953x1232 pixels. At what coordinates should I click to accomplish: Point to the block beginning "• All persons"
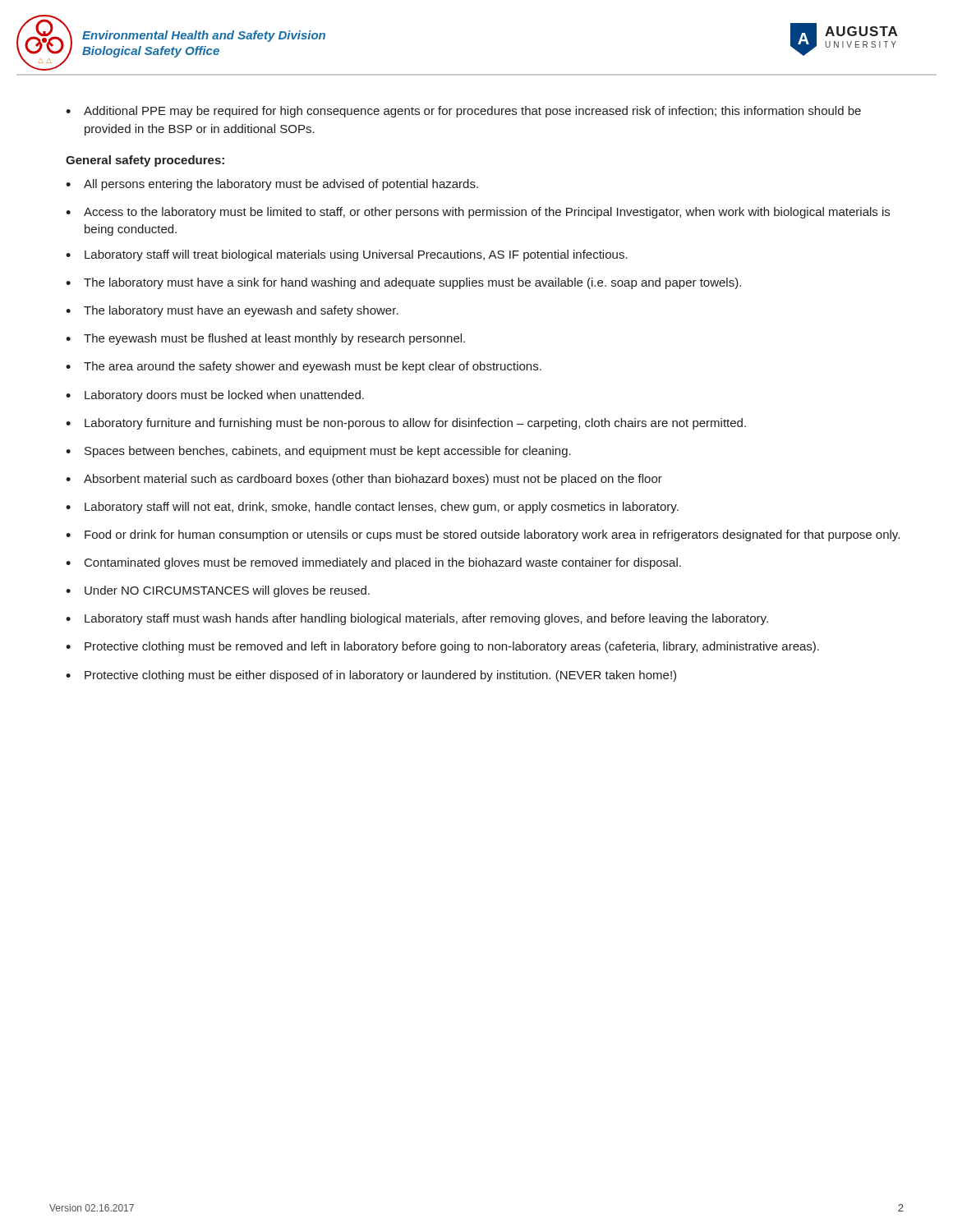pos(485,185)
